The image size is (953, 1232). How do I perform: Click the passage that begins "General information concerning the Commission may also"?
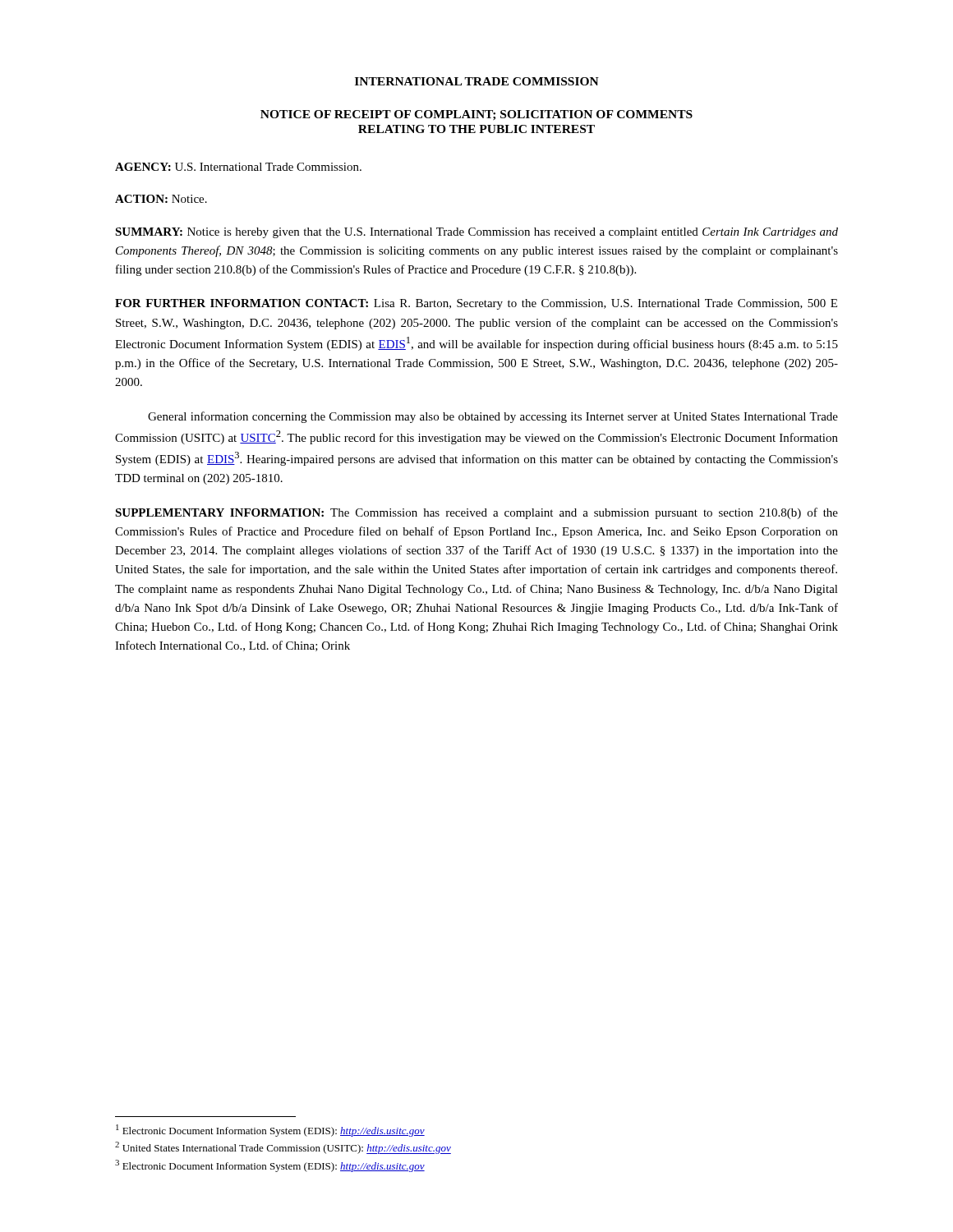click(x=476, y=447)
